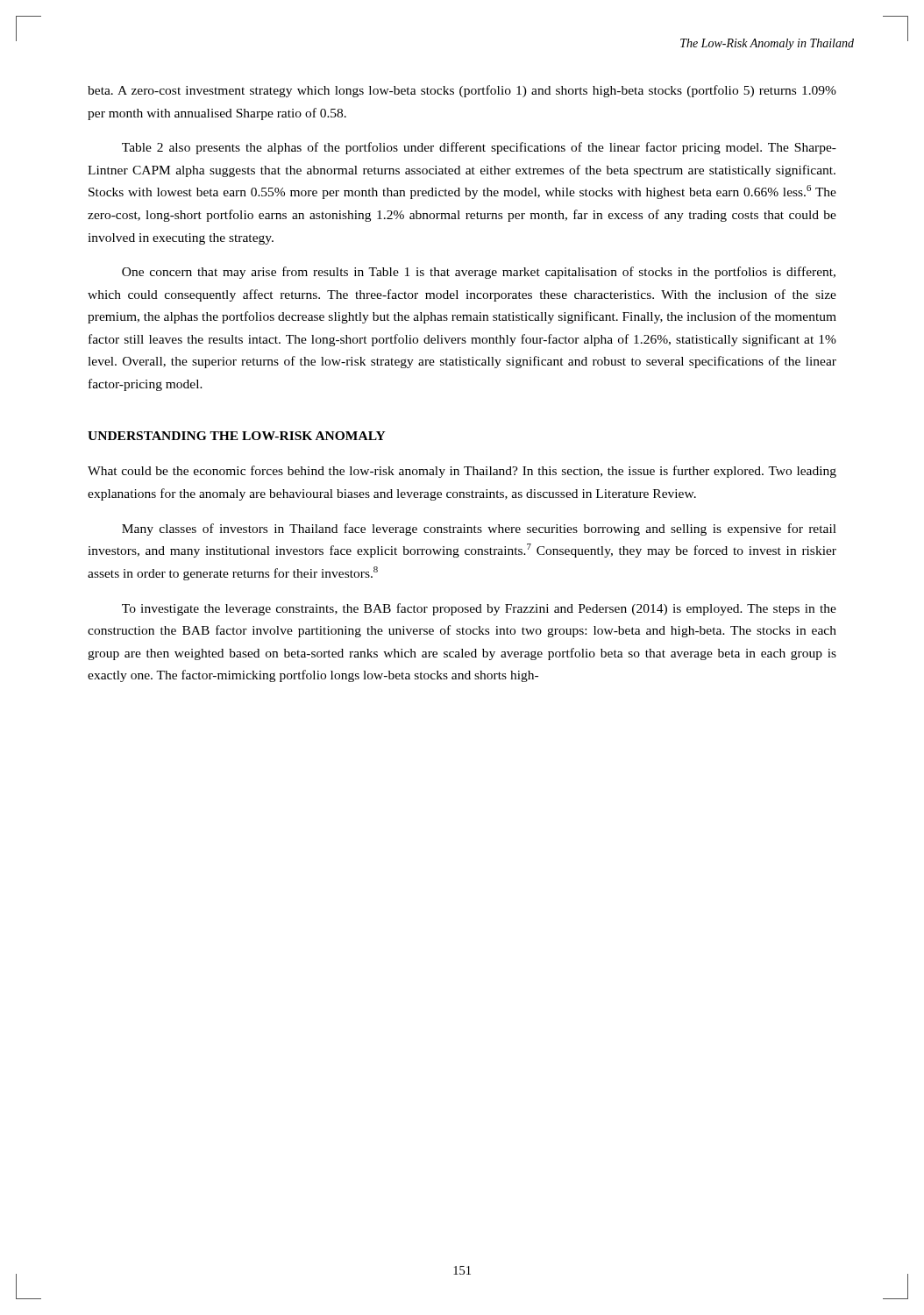This screenshot has width=924, height=1315.
Task: Find the block on this page that starts "beta. A zero-cost"
Action: [462, 101]
